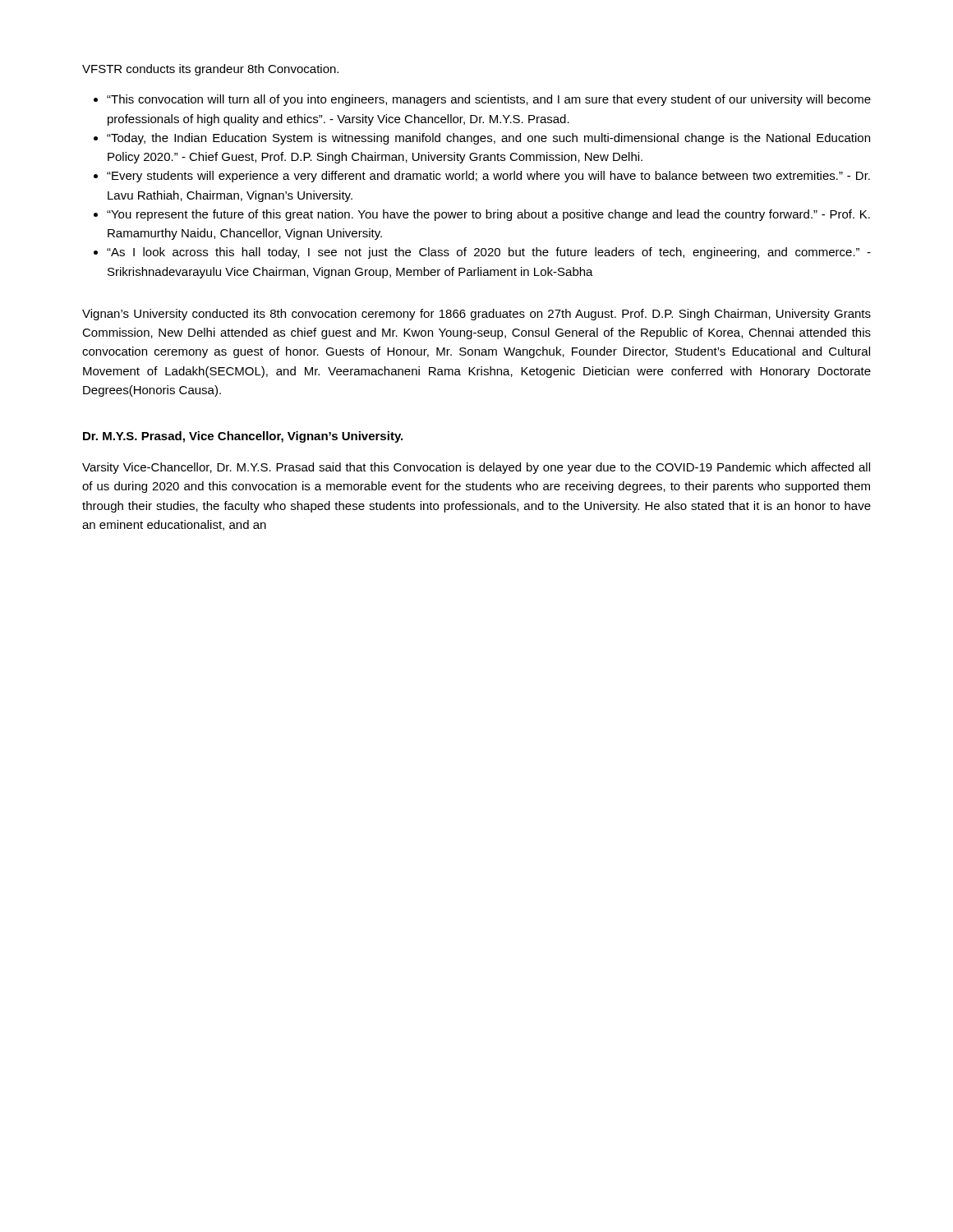Locate the text block containing "Vignan’s University conducted its 8th convocation ceremony for"
Screen dimensions: 1232x953
(x=476, y=351)
